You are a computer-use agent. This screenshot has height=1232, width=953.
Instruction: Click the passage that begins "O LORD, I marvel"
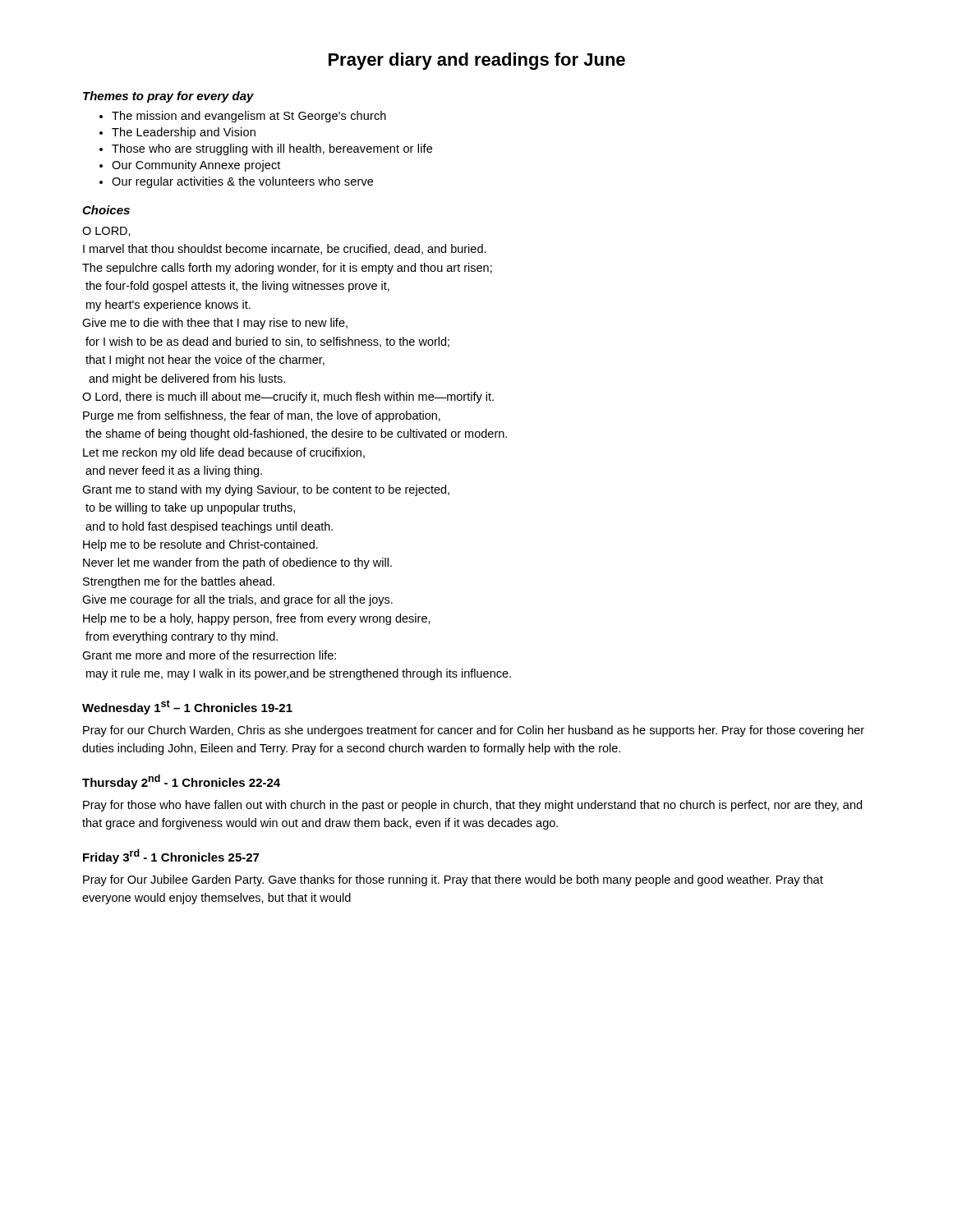coord(106,232)
